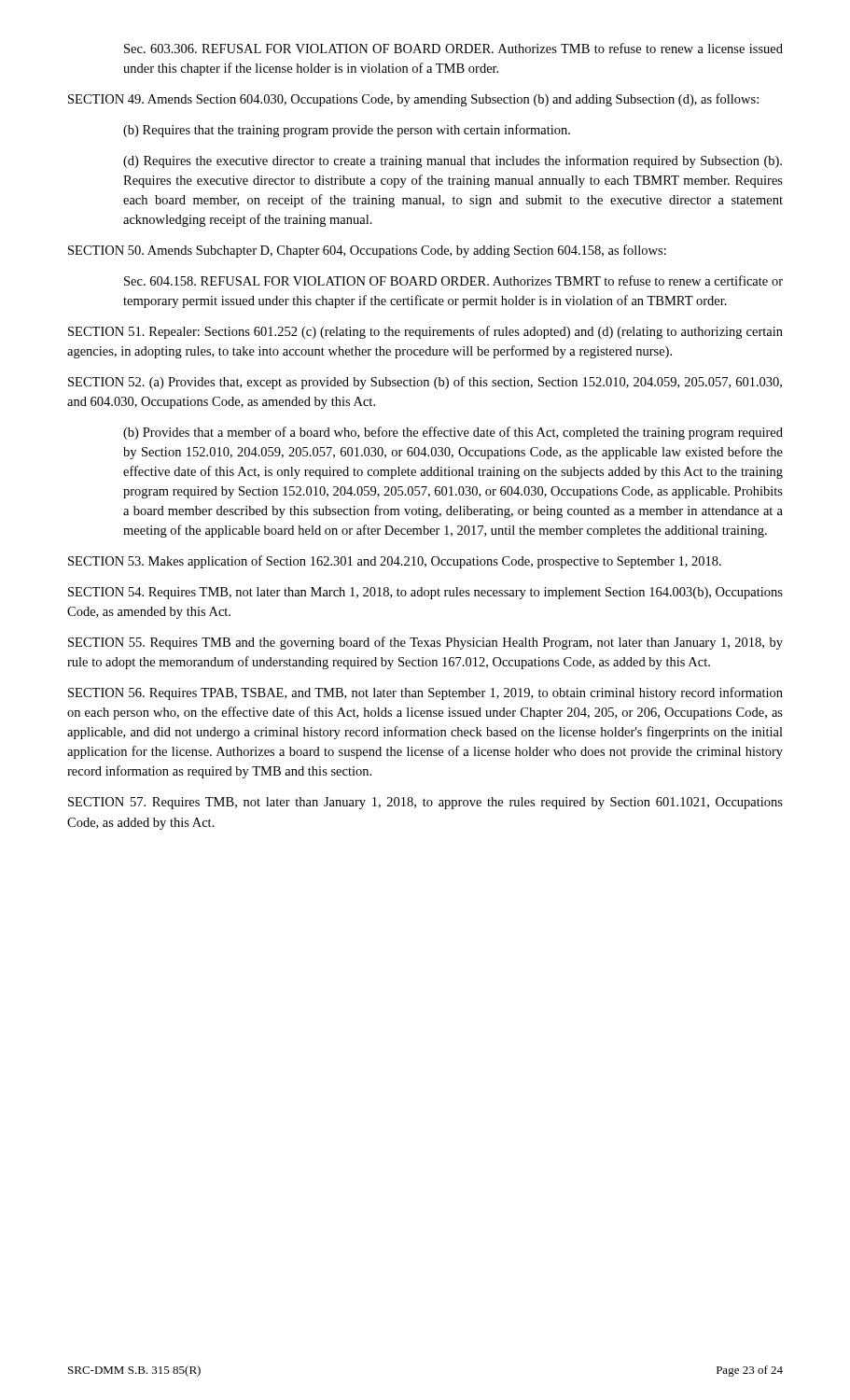Find the block on this page that starts "SECTION 55. Requires TMB and the governing"
This screenshot has width=850, height=1400.
click(x=425, y=652)
